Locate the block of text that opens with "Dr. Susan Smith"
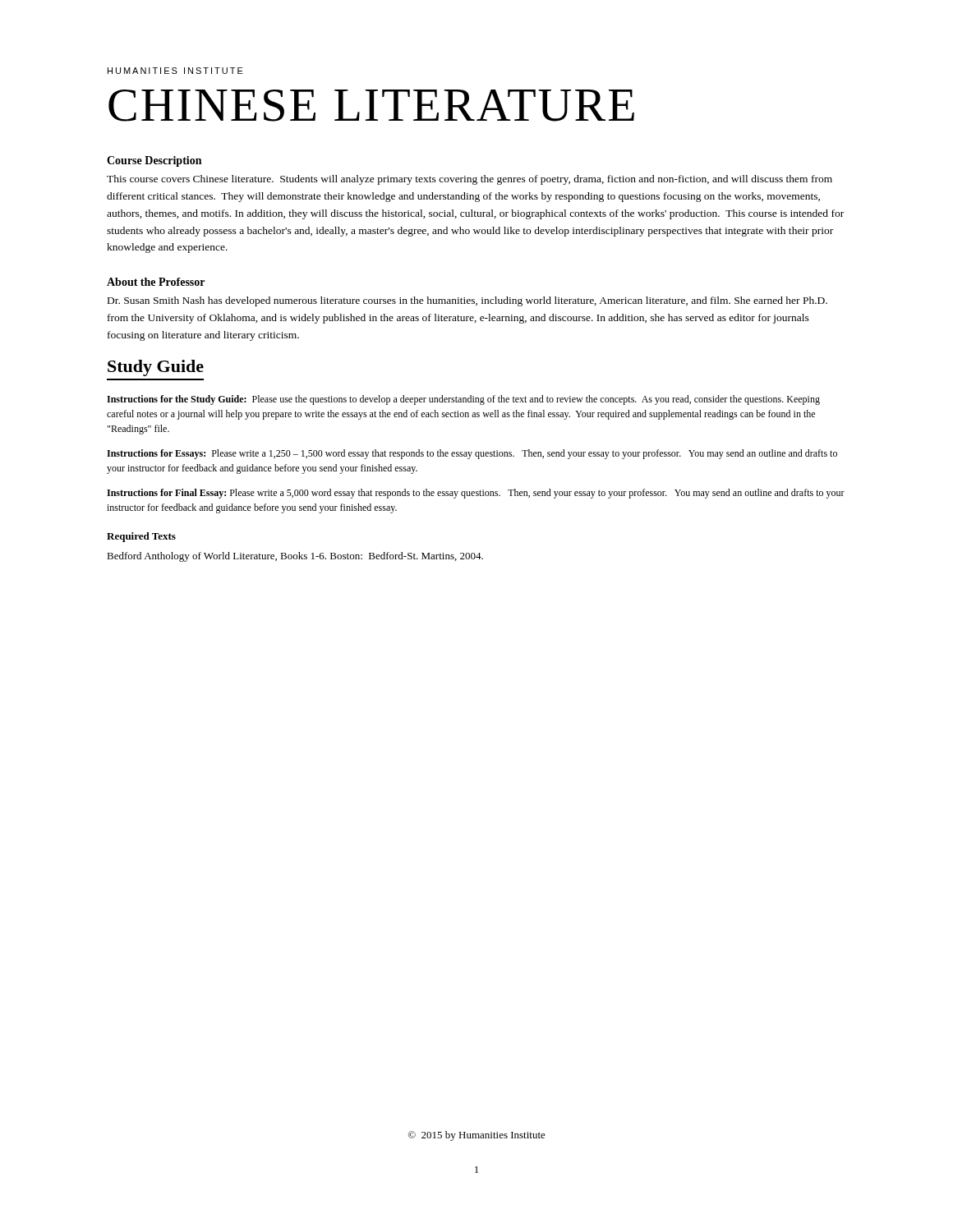Viewport: 953px width, 1232px height. [467, 318]
